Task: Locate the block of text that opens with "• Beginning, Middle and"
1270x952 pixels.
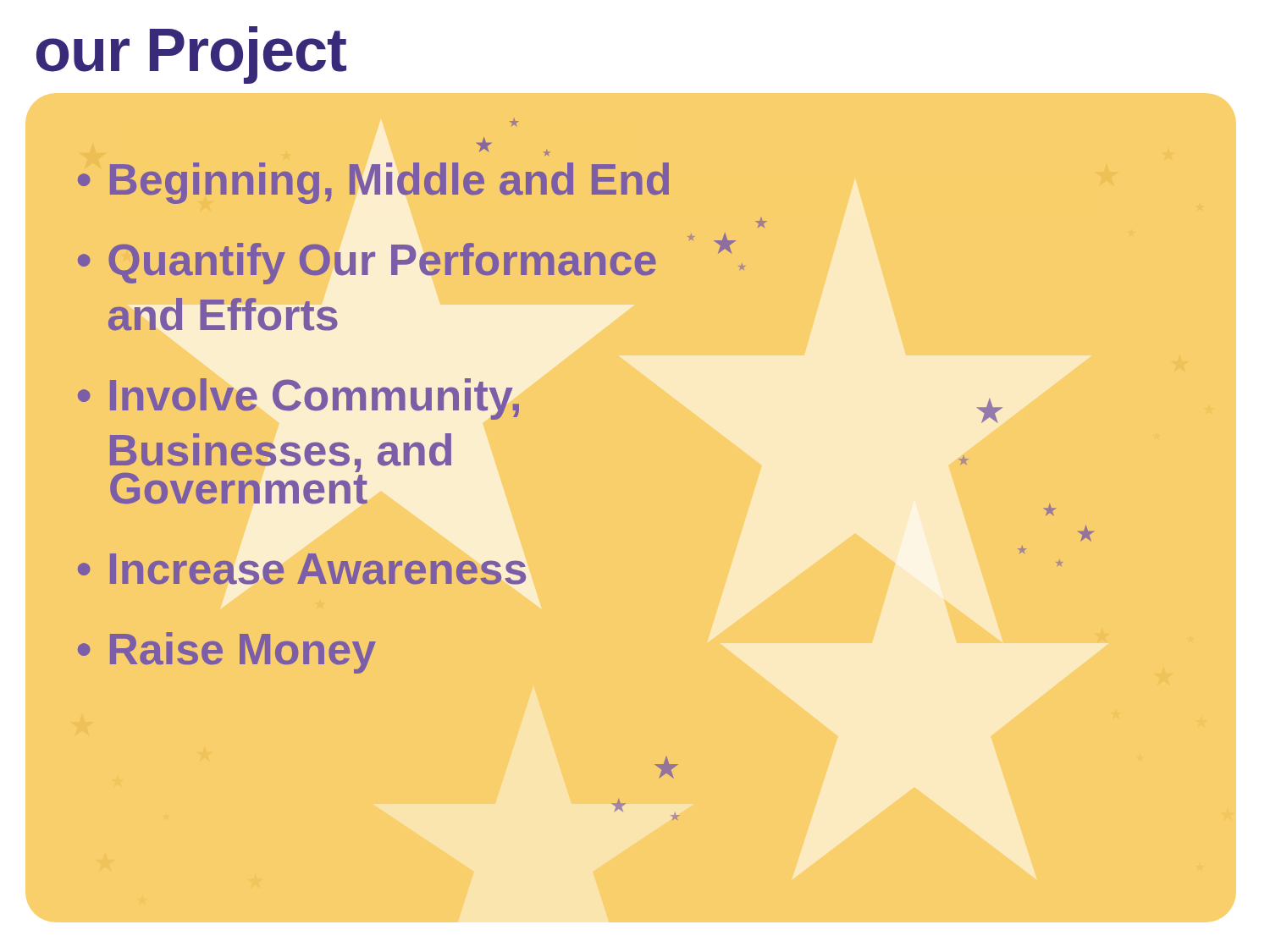Action: click(x=374, y=180)
